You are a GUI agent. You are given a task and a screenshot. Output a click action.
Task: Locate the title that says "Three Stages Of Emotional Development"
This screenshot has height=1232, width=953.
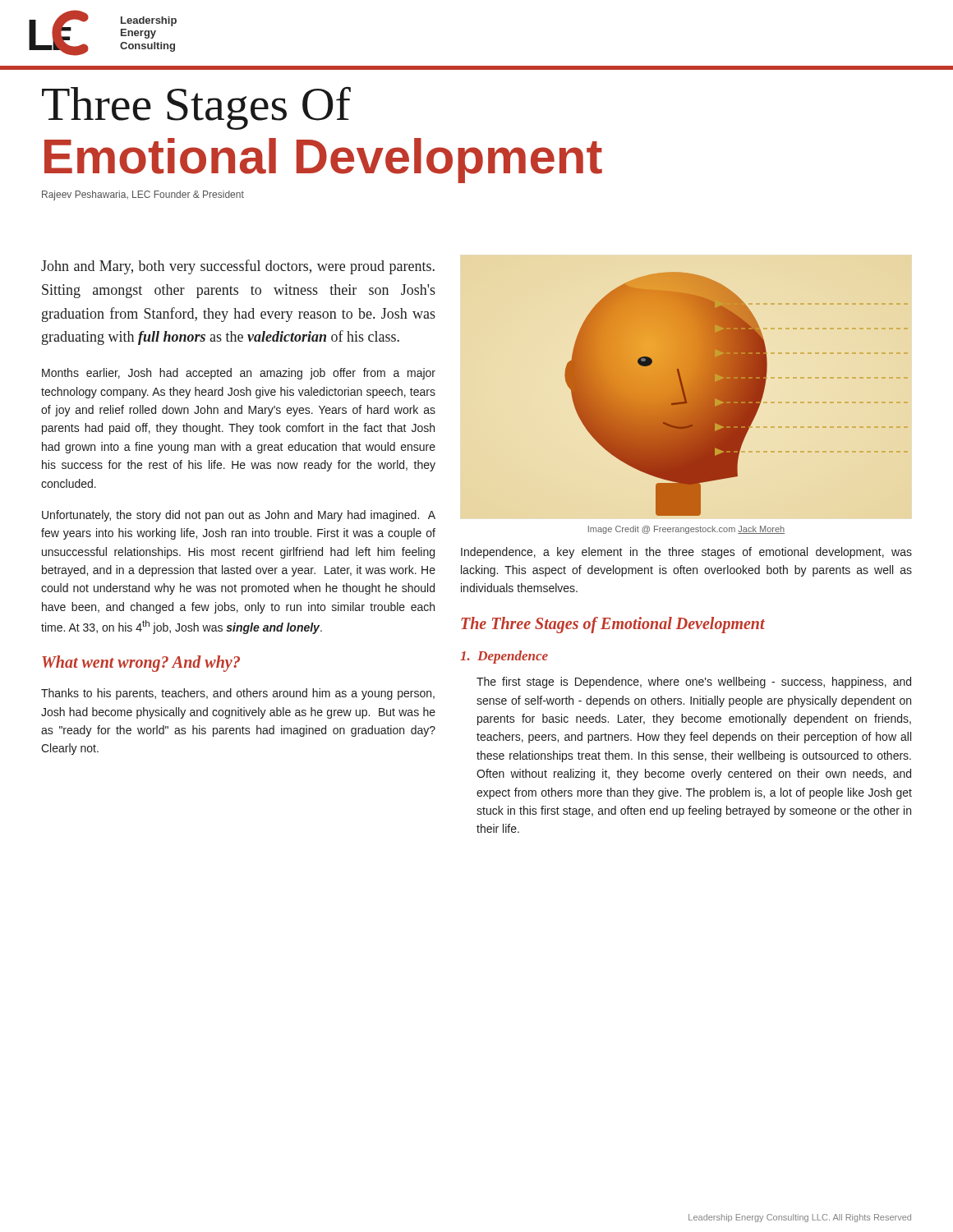[476, 130]
